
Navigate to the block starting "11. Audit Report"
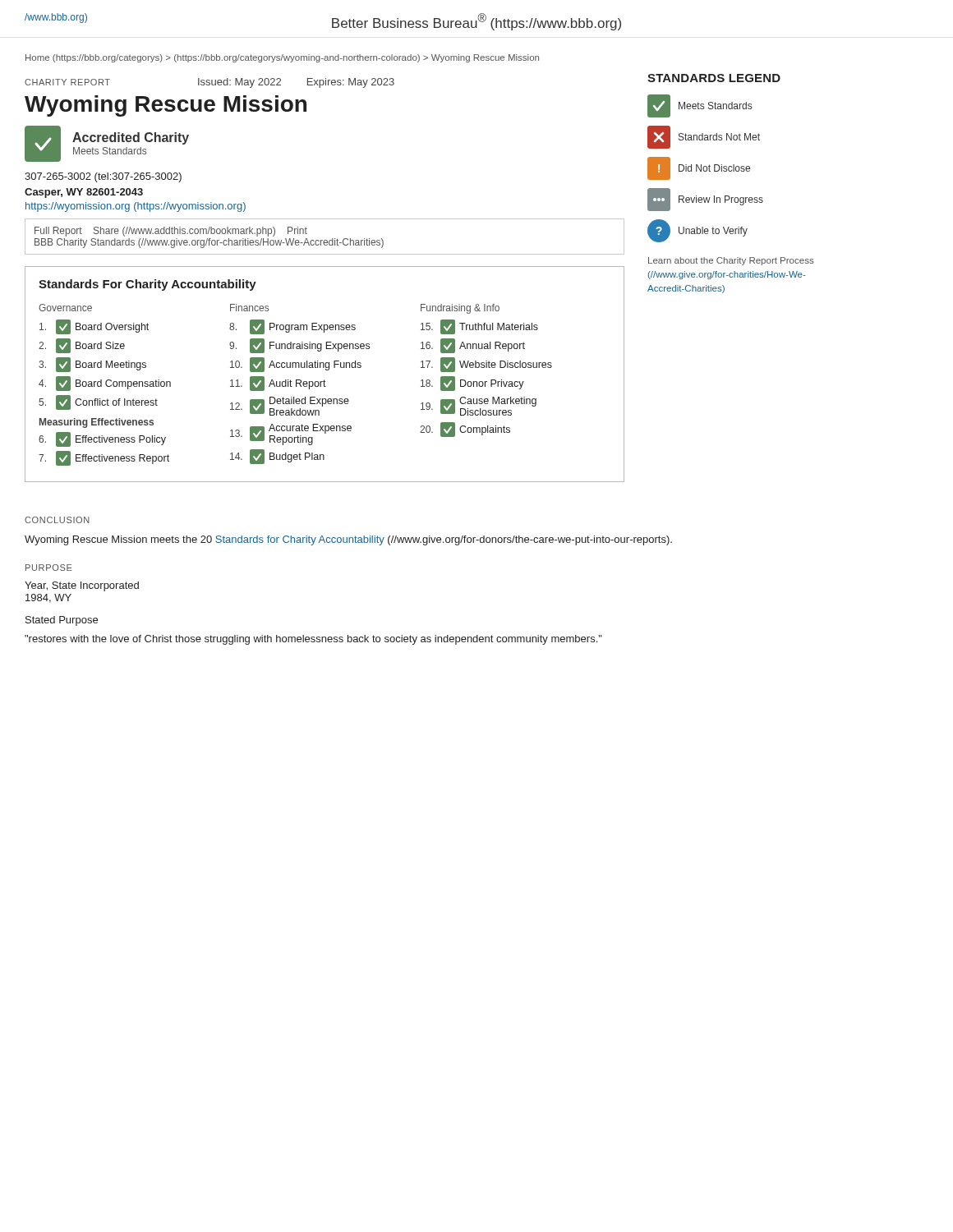coord(277,383)
